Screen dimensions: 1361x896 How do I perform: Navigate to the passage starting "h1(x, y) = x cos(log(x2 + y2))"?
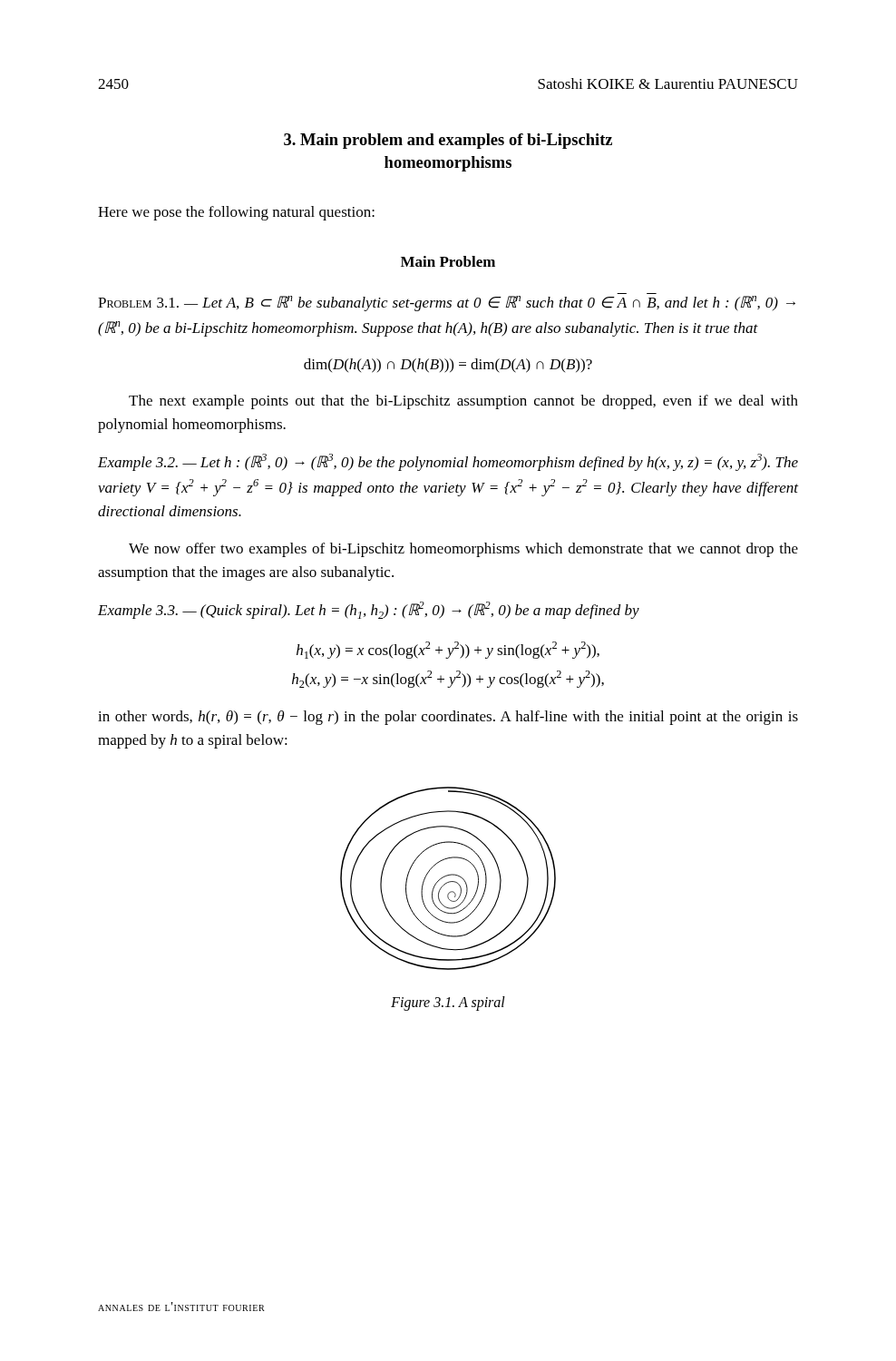pyautogui.click(x=448, y=650)
